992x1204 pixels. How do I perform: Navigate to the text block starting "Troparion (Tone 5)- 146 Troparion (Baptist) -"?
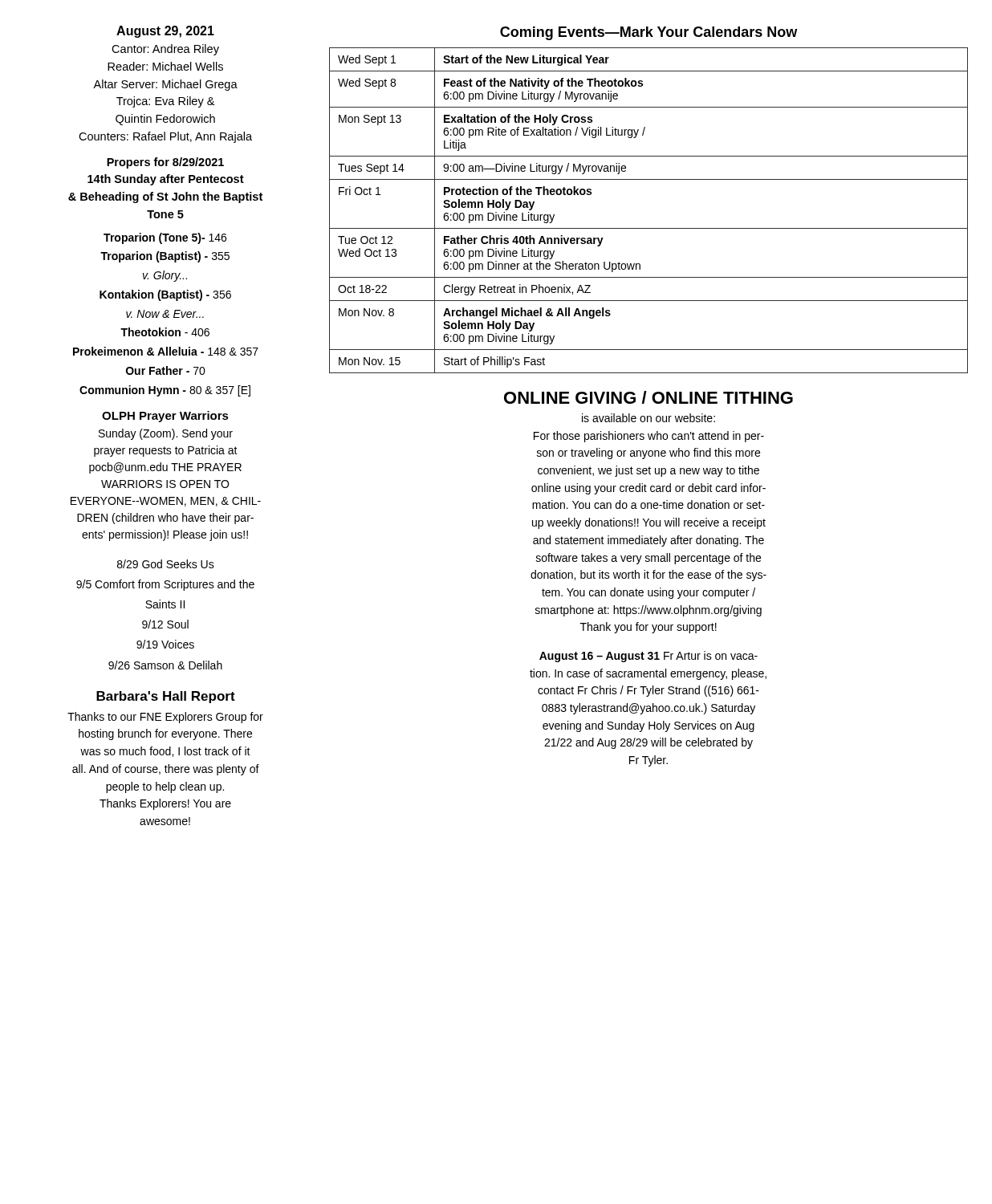[165, 314]
